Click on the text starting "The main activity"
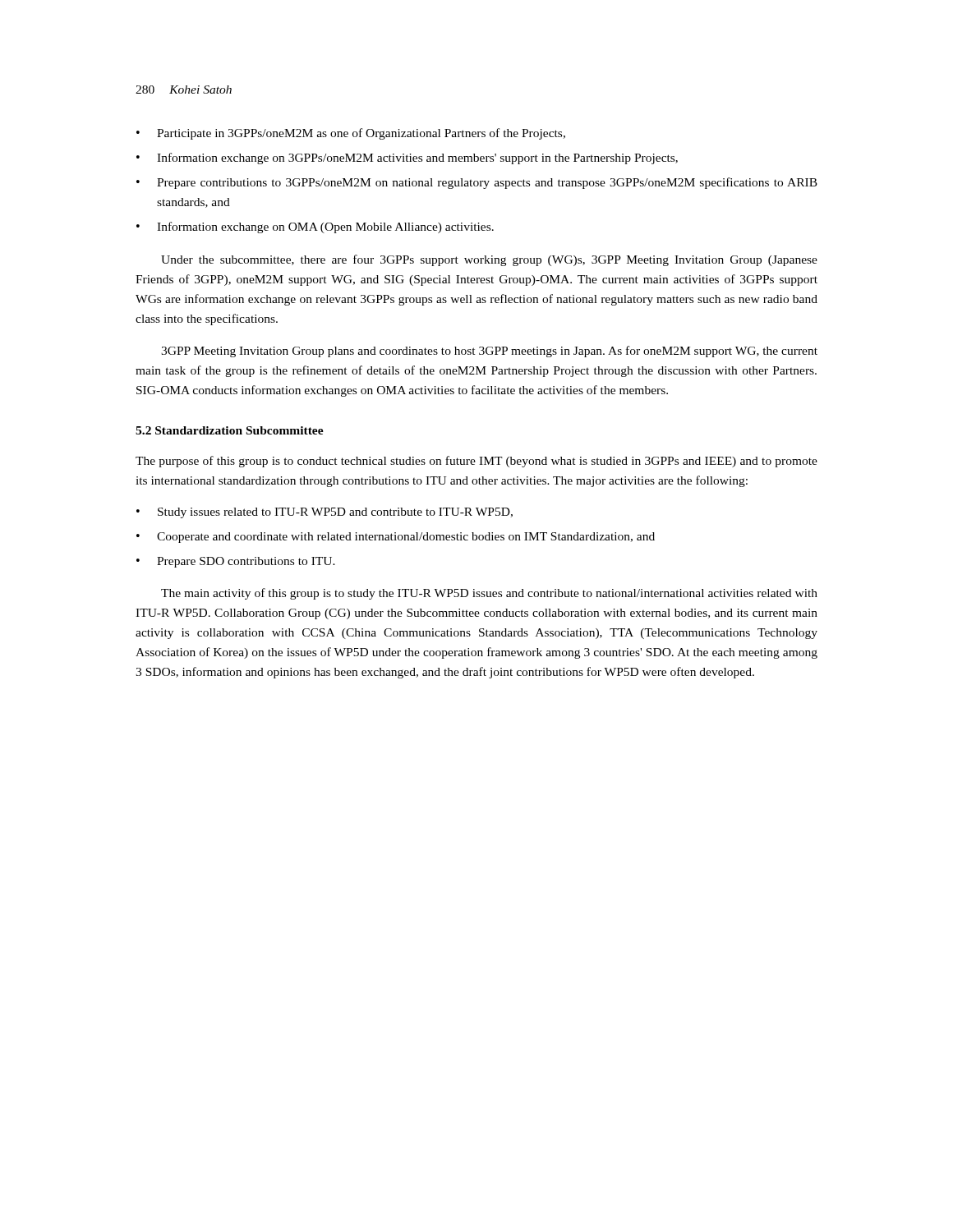The height and width of the screenshot is (1232, 953). [476, 632]
